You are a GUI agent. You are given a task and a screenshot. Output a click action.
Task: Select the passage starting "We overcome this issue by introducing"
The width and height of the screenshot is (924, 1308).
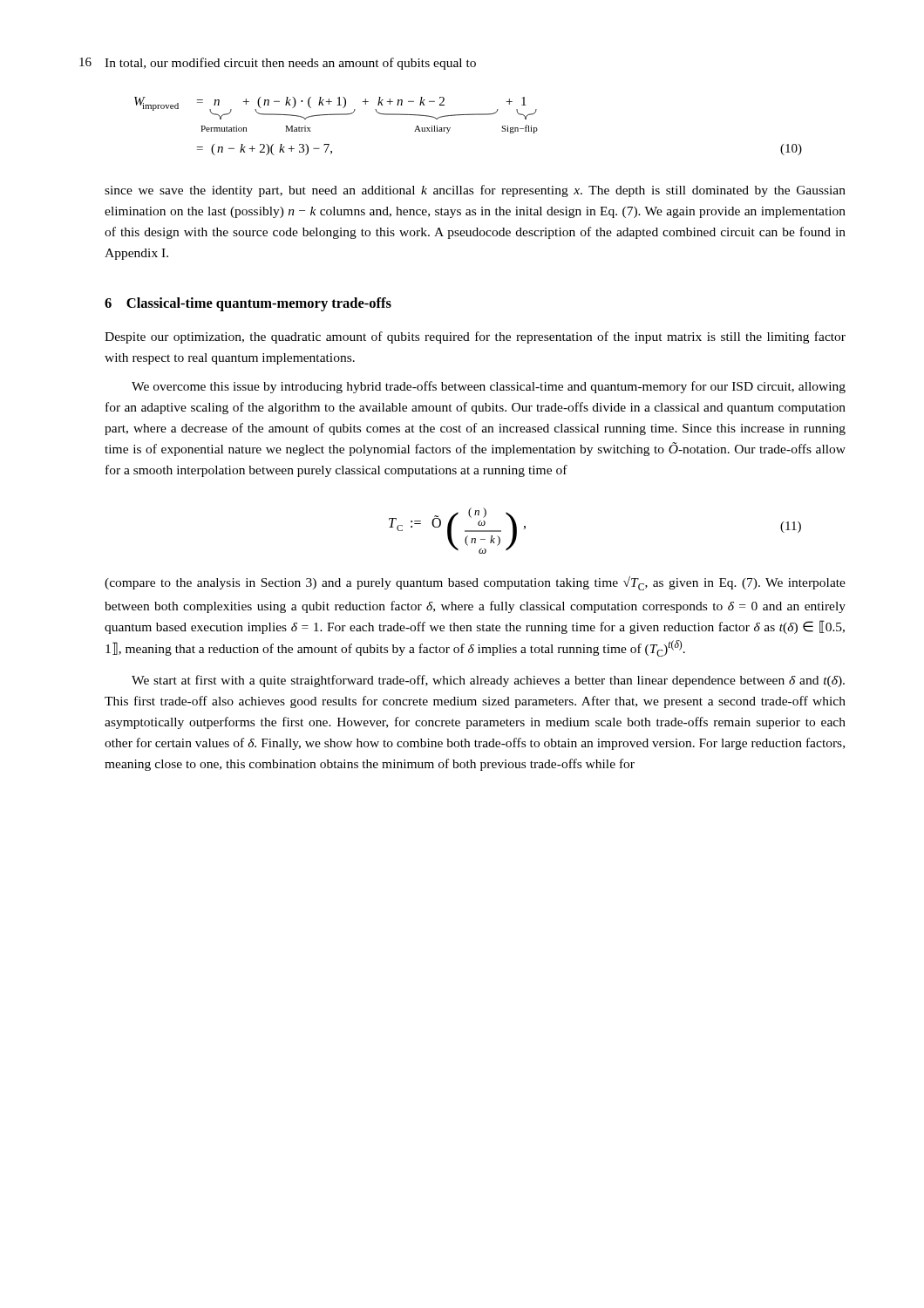tap(475, 428)
